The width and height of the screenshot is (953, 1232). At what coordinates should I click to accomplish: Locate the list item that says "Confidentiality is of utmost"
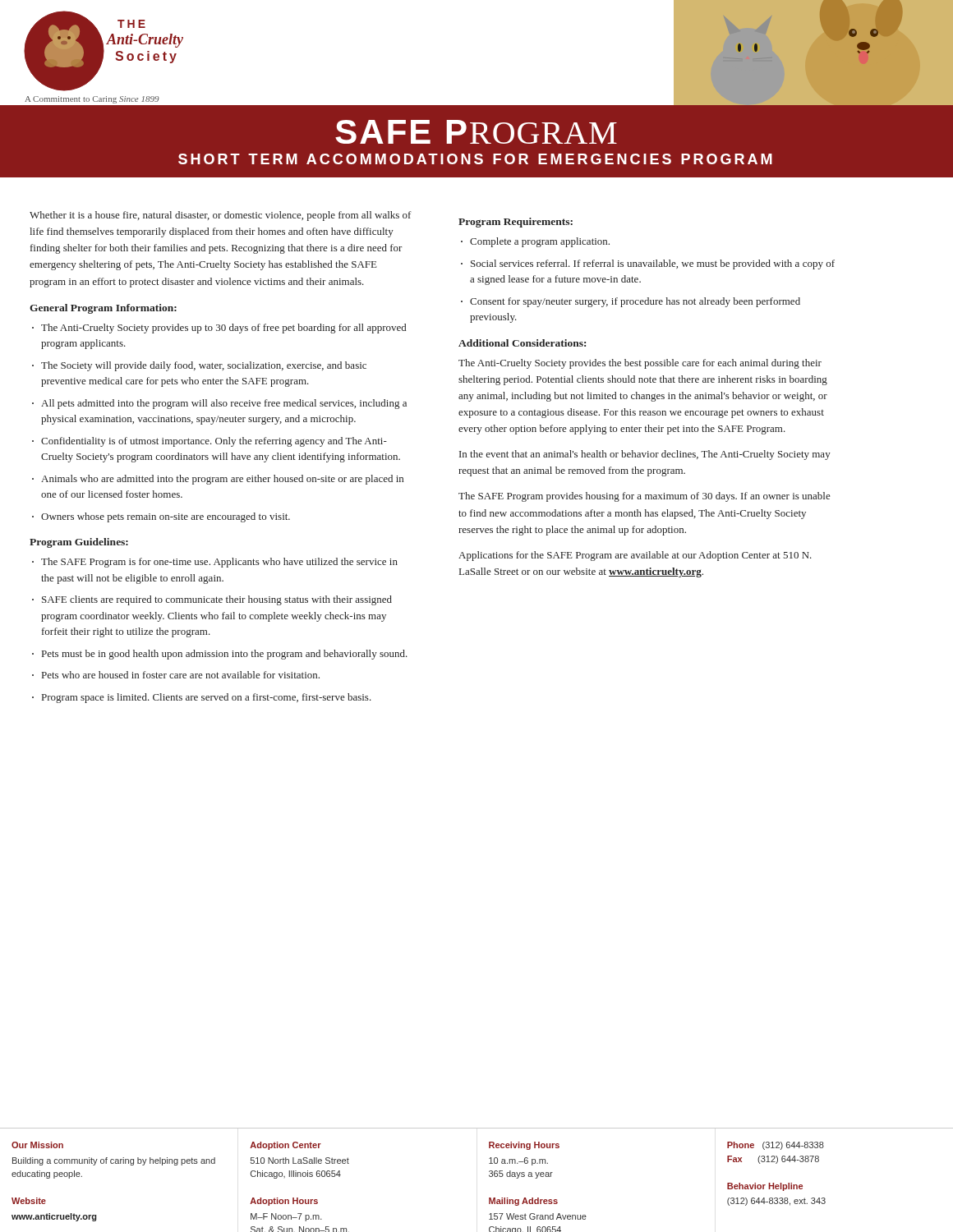click(x=221, y=448)
